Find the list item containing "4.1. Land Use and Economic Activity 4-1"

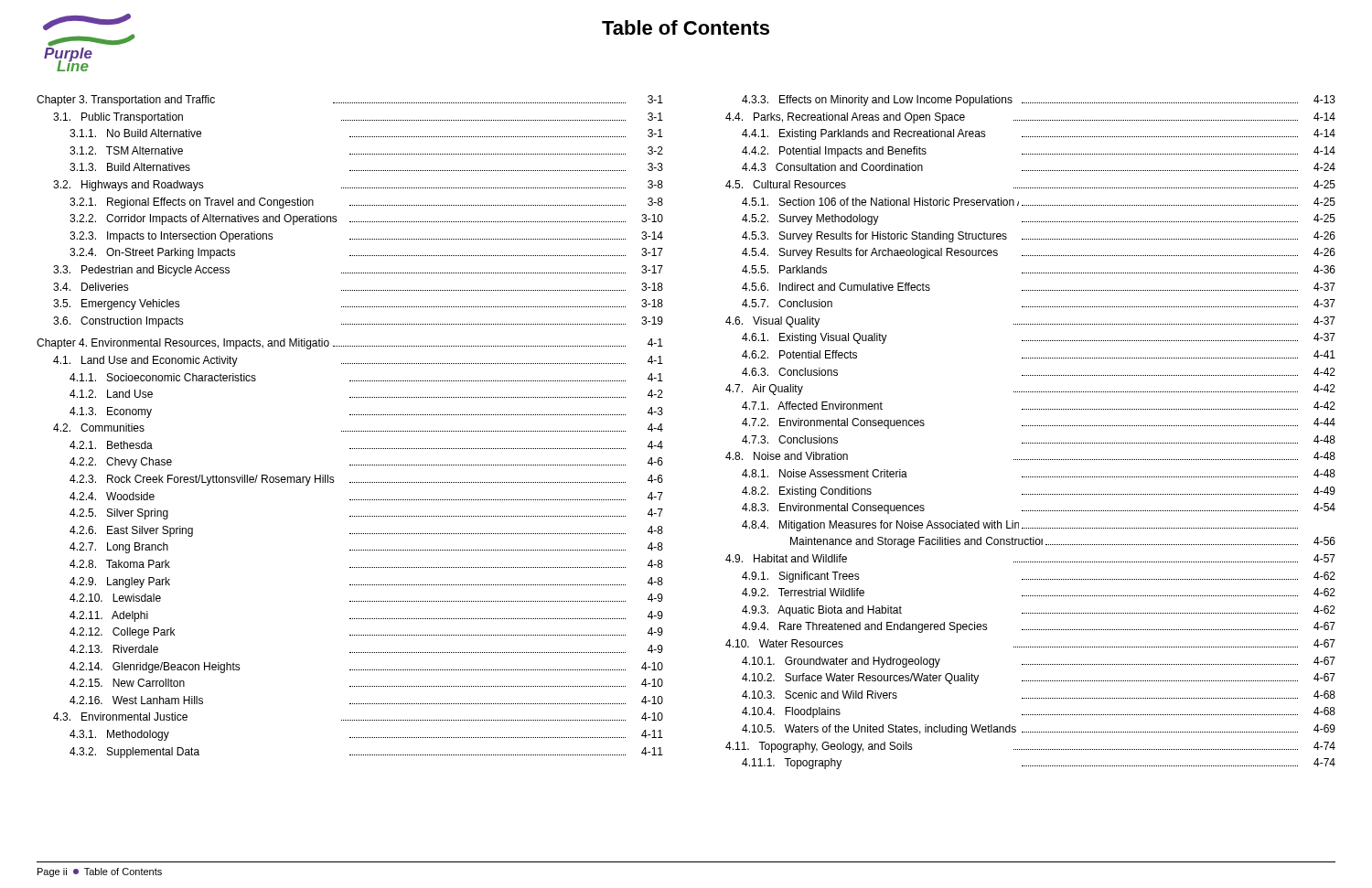(x=358, y=361)
